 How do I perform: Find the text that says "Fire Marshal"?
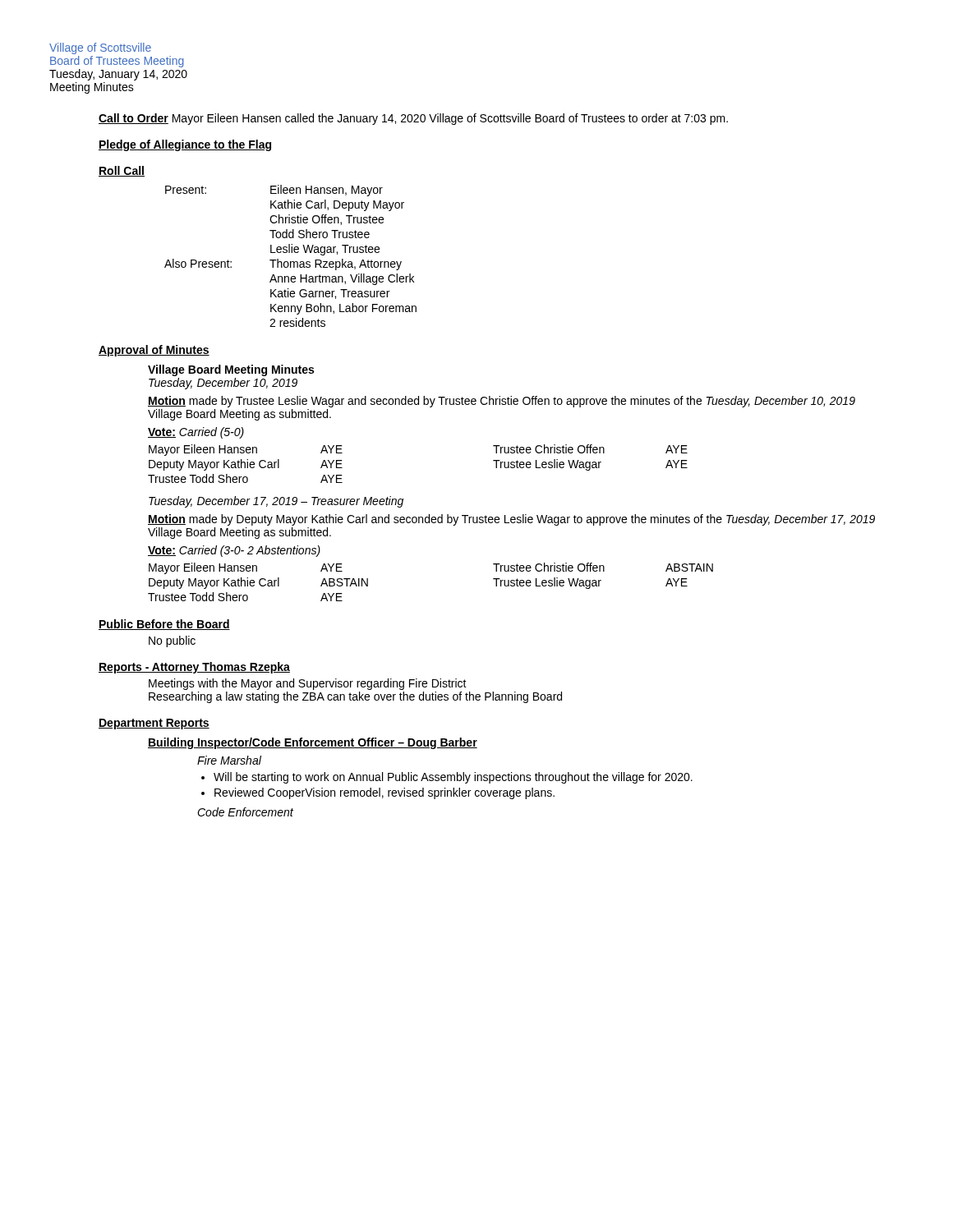229,761
